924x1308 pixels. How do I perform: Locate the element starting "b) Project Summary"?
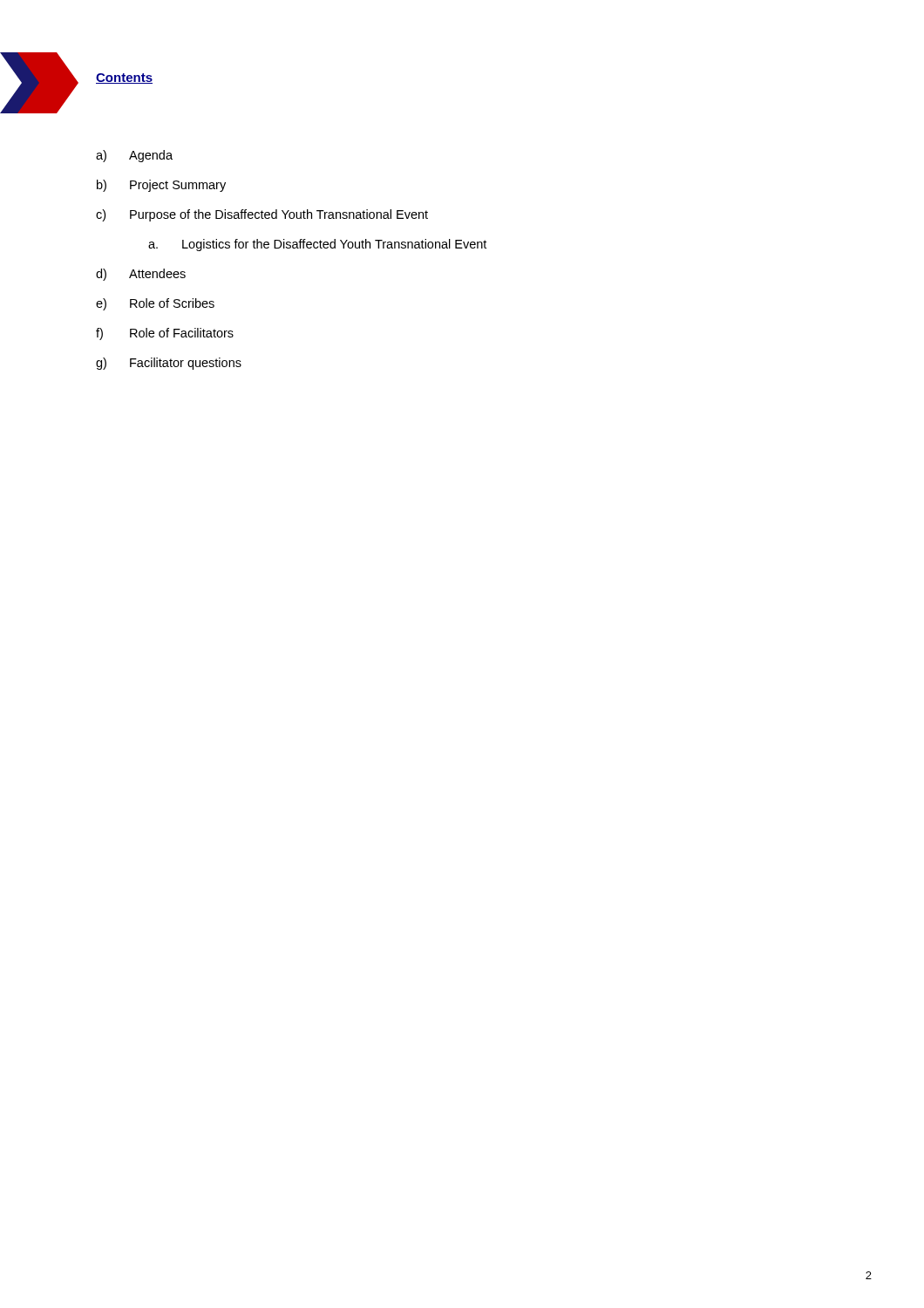pos(161,186)
